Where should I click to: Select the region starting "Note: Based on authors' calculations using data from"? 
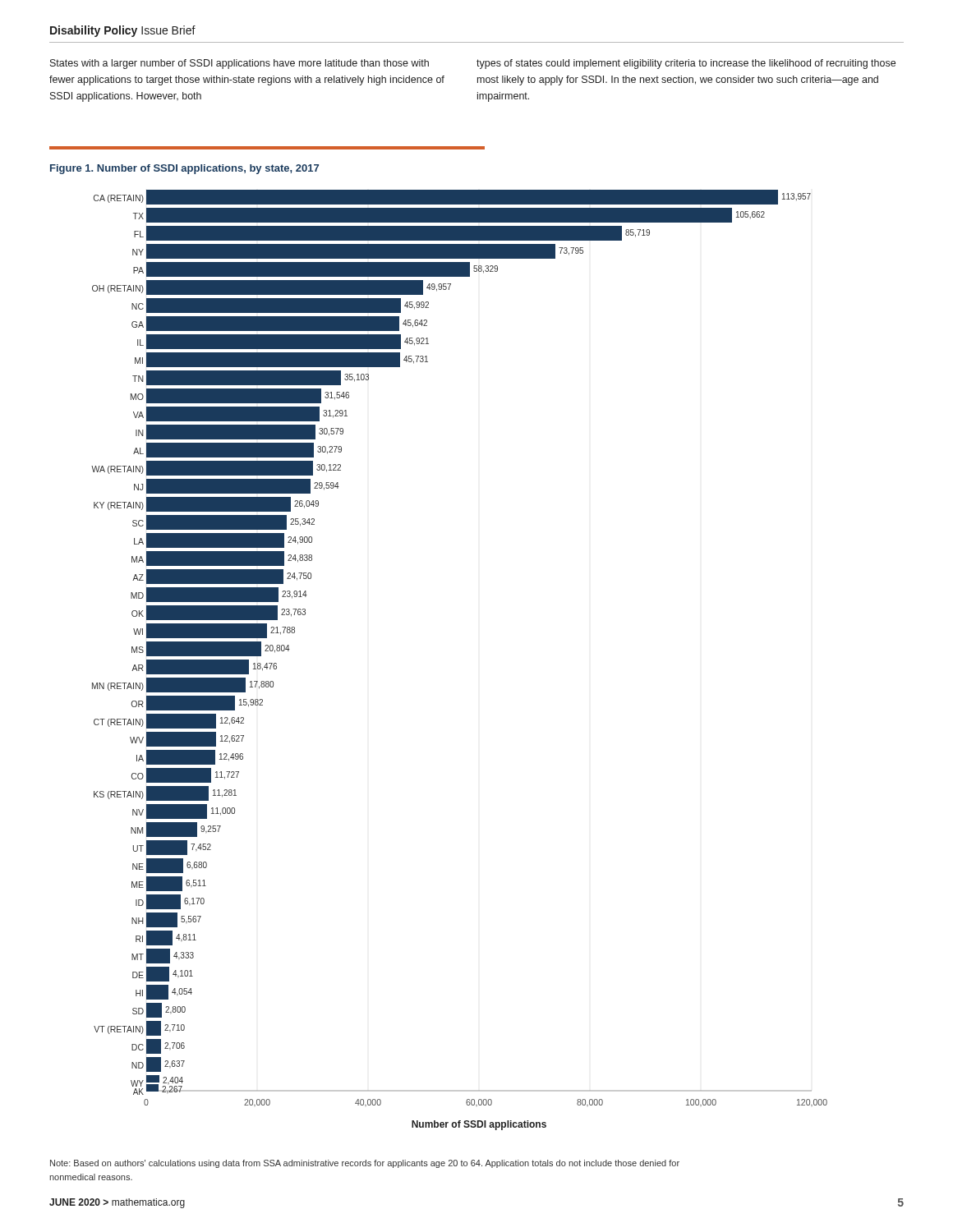point(364,1170)
